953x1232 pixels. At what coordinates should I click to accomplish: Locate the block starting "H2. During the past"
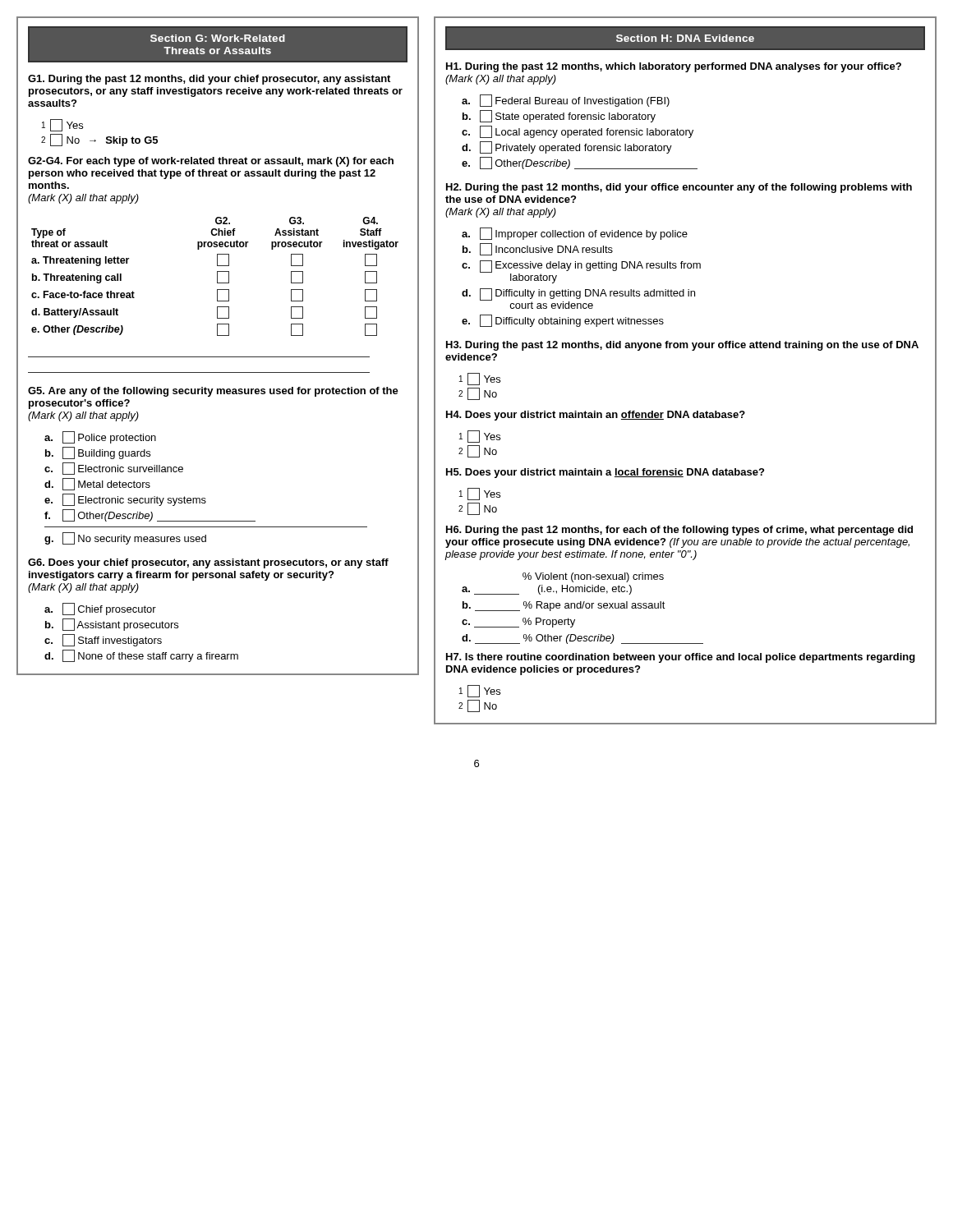679,199
